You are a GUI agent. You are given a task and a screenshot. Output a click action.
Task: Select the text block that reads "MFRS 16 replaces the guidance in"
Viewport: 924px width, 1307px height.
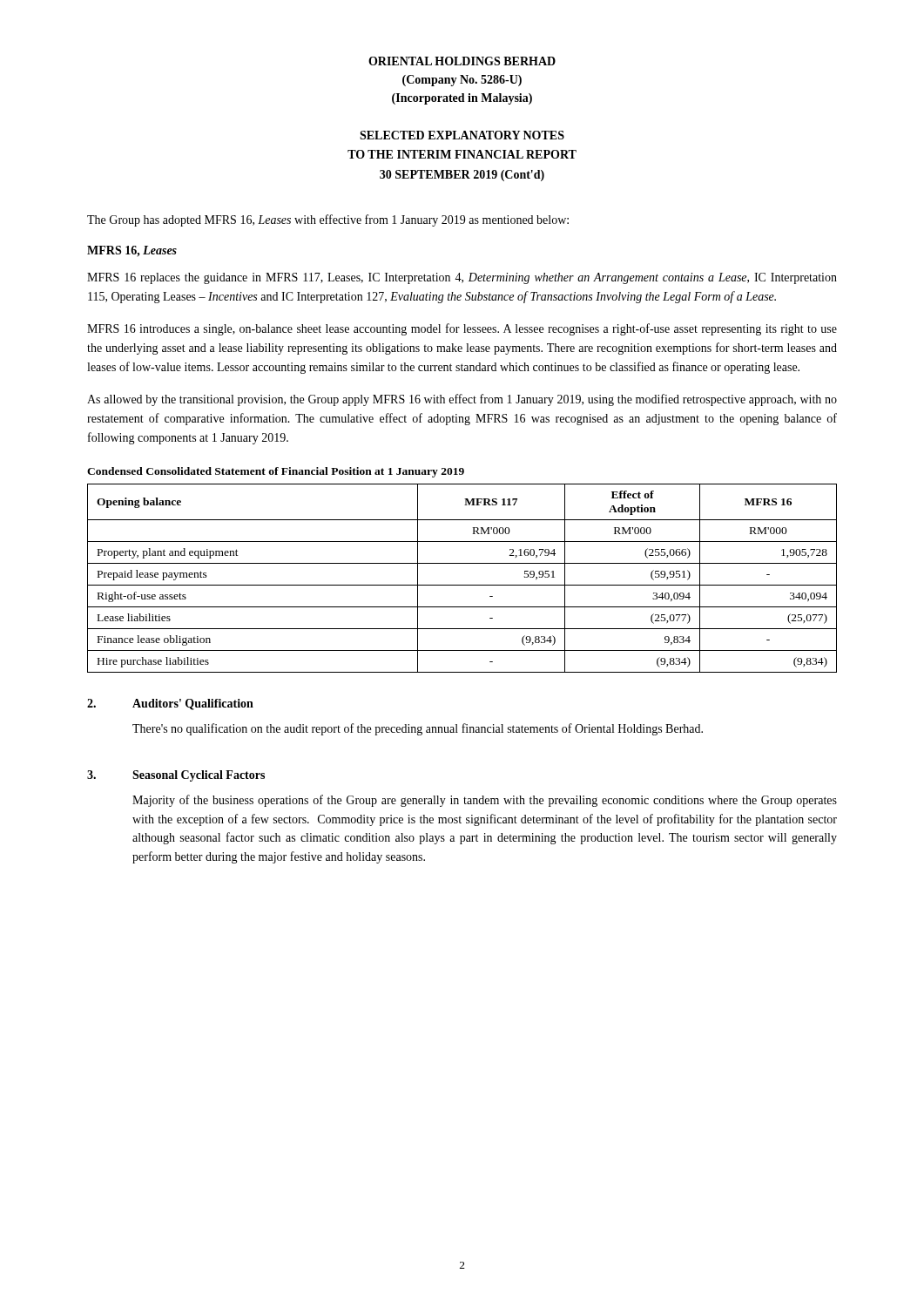click(x=462, y=287)
